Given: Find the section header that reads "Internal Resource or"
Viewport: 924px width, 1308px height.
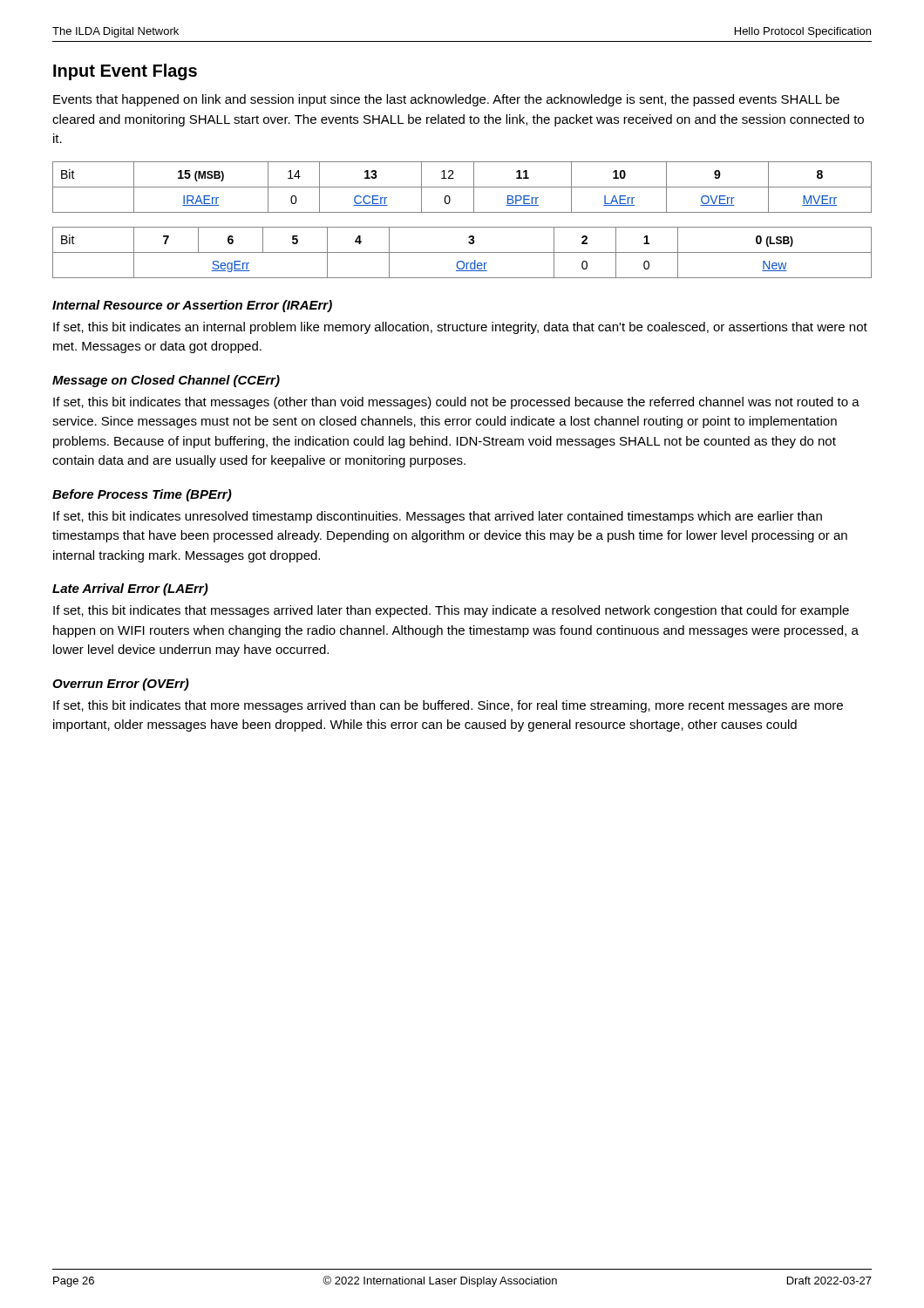Looking at the screenshot, I should pos(192,304).
